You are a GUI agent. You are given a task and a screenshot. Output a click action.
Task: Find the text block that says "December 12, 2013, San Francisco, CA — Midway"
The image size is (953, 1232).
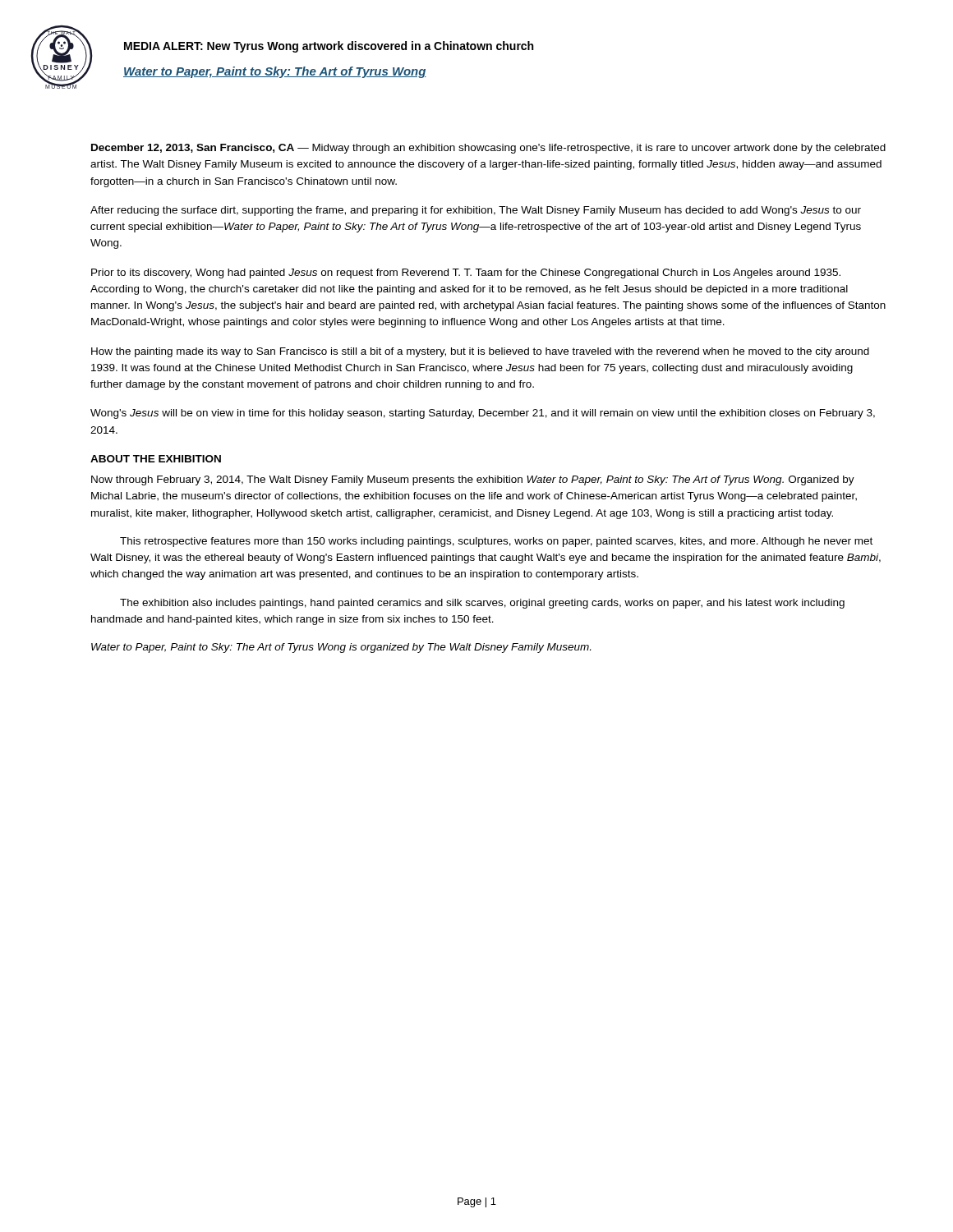[x=489, y=165]
